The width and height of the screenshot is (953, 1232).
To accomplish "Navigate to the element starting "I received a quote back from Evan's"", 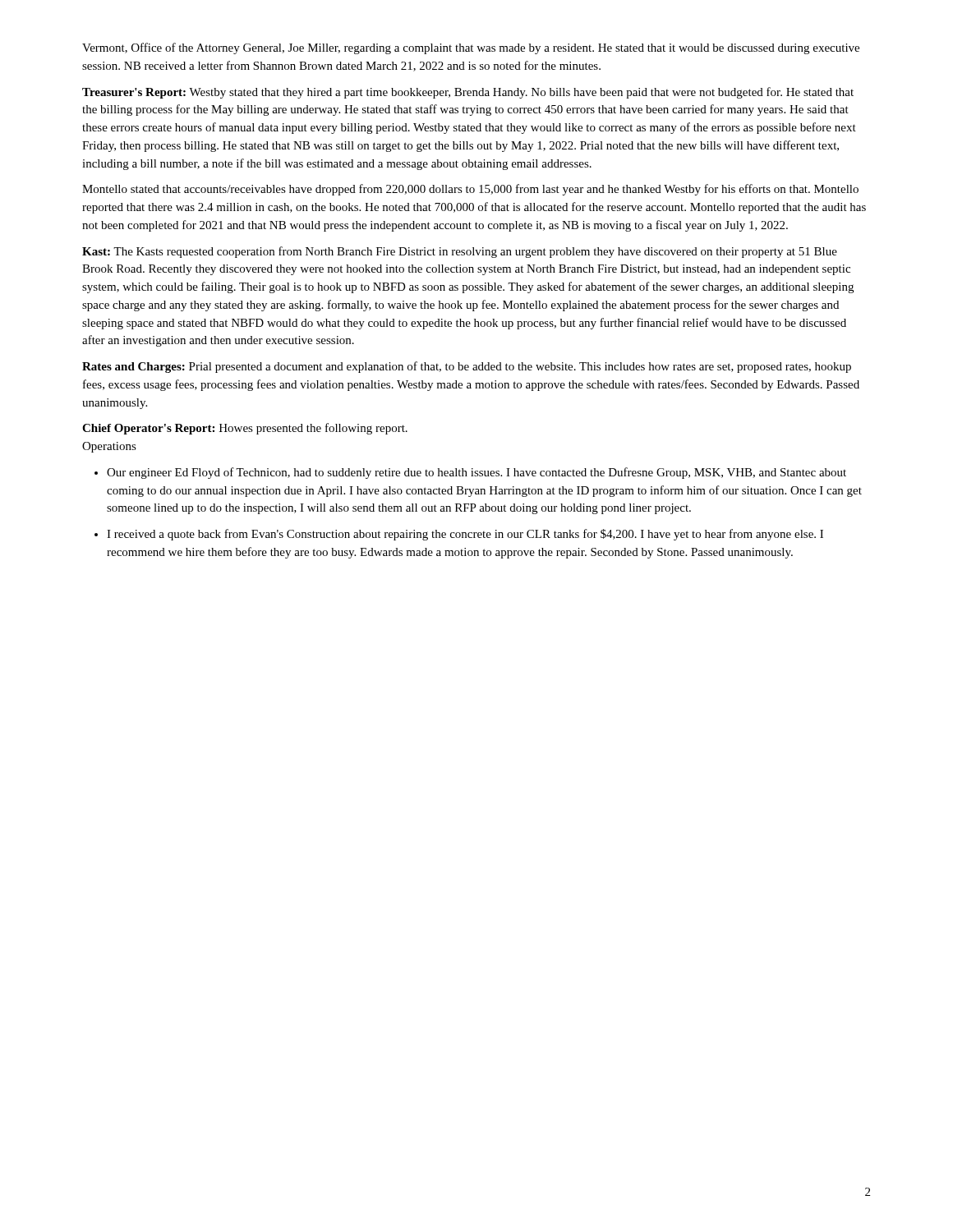I will [x=465, y=543].
